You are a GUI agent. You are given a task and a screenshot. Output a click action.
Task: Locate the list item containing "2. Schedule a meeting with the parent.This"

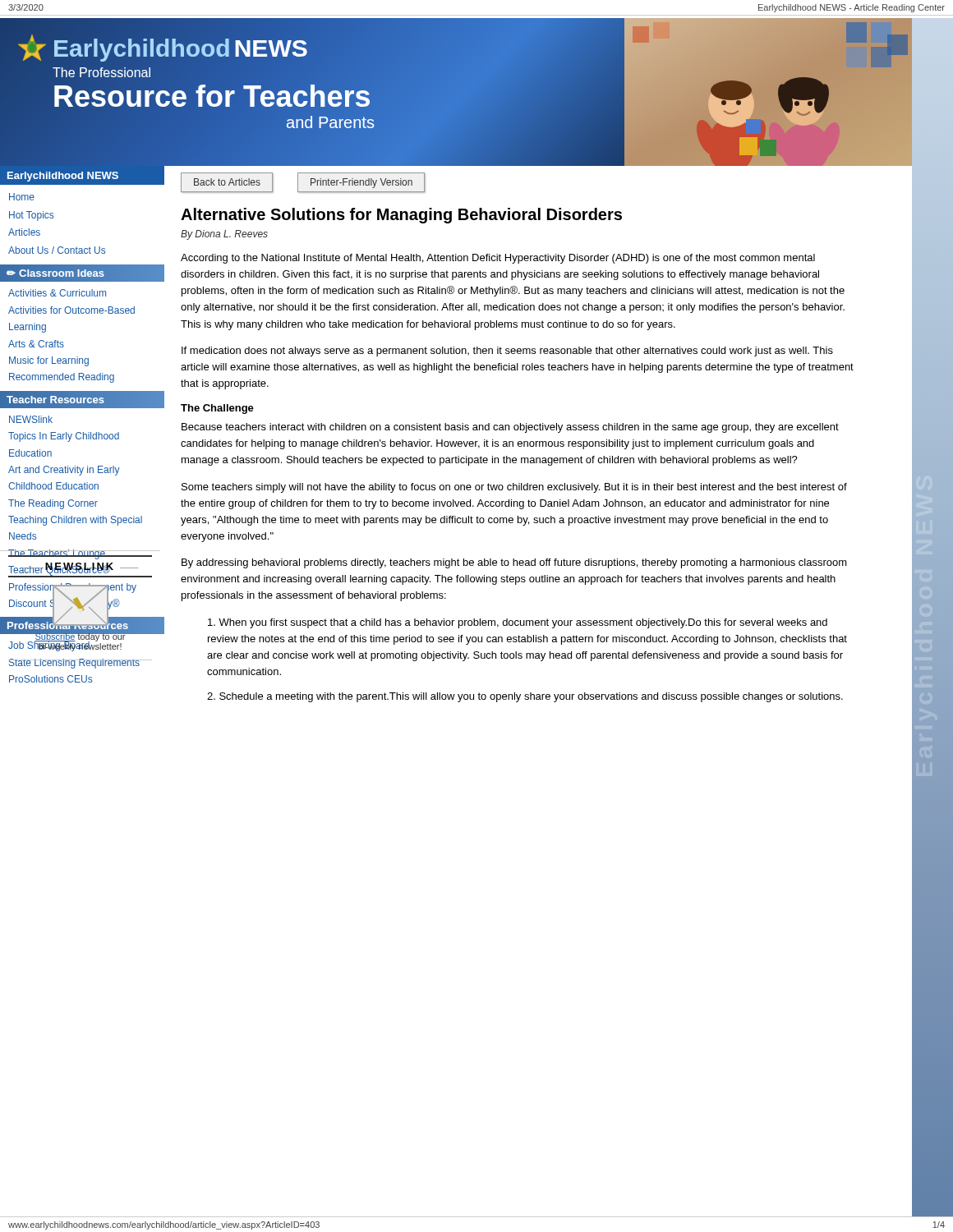click(525, 696)
